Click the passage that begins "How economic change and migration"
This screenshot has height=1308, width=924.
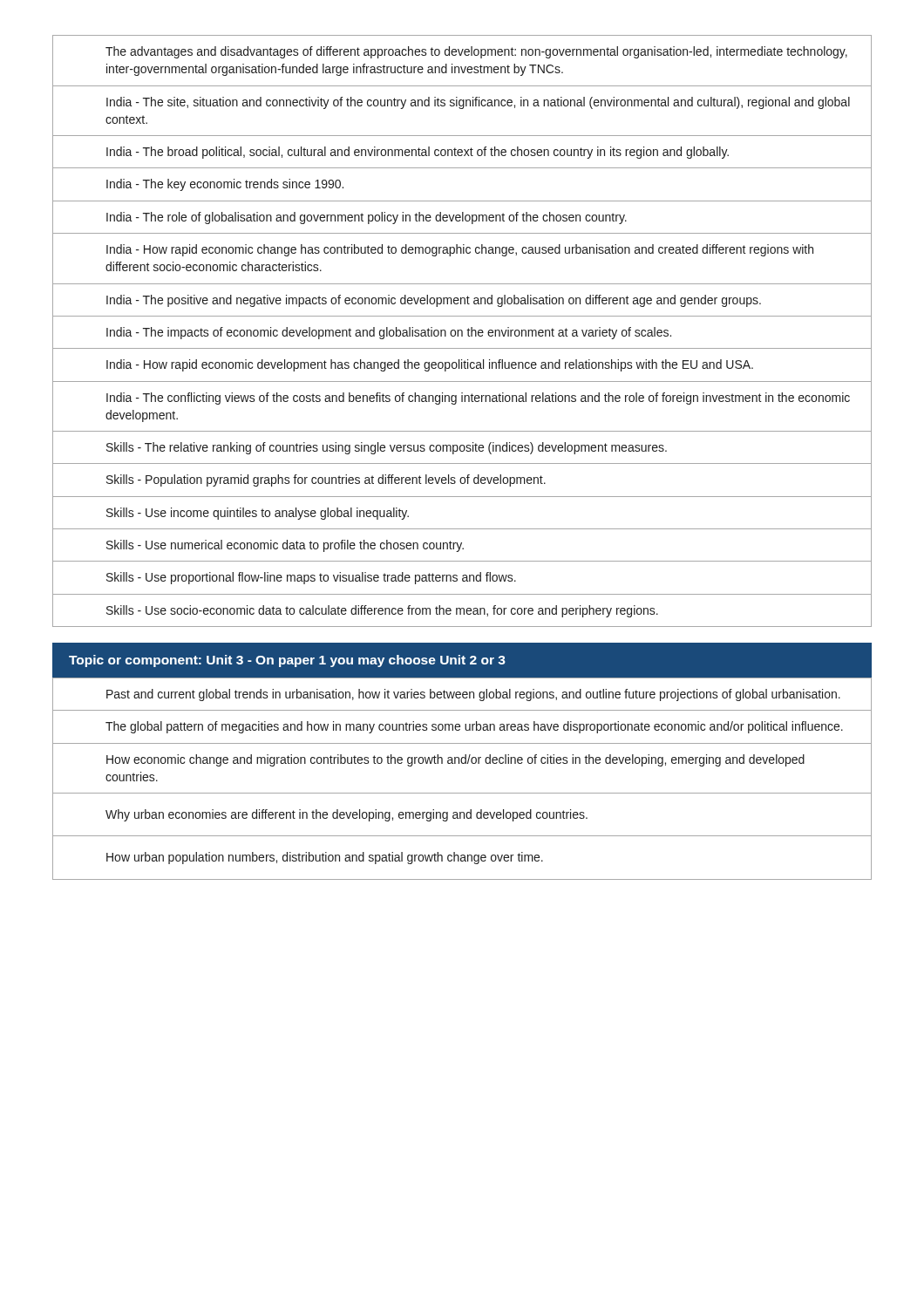coord(455,768)
